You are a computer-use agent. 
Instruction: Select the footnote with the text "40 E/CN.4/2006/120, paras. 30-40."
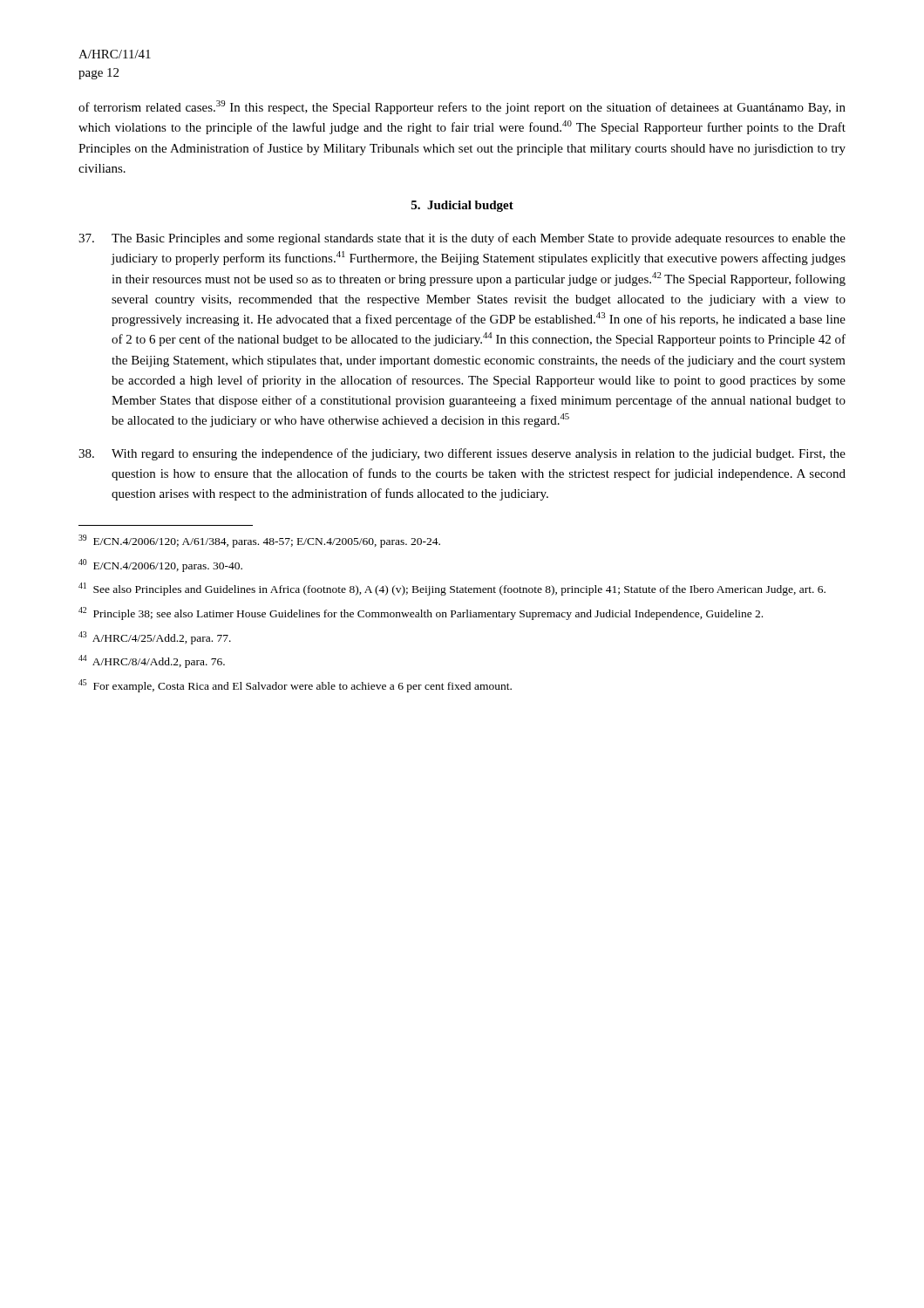161,564
